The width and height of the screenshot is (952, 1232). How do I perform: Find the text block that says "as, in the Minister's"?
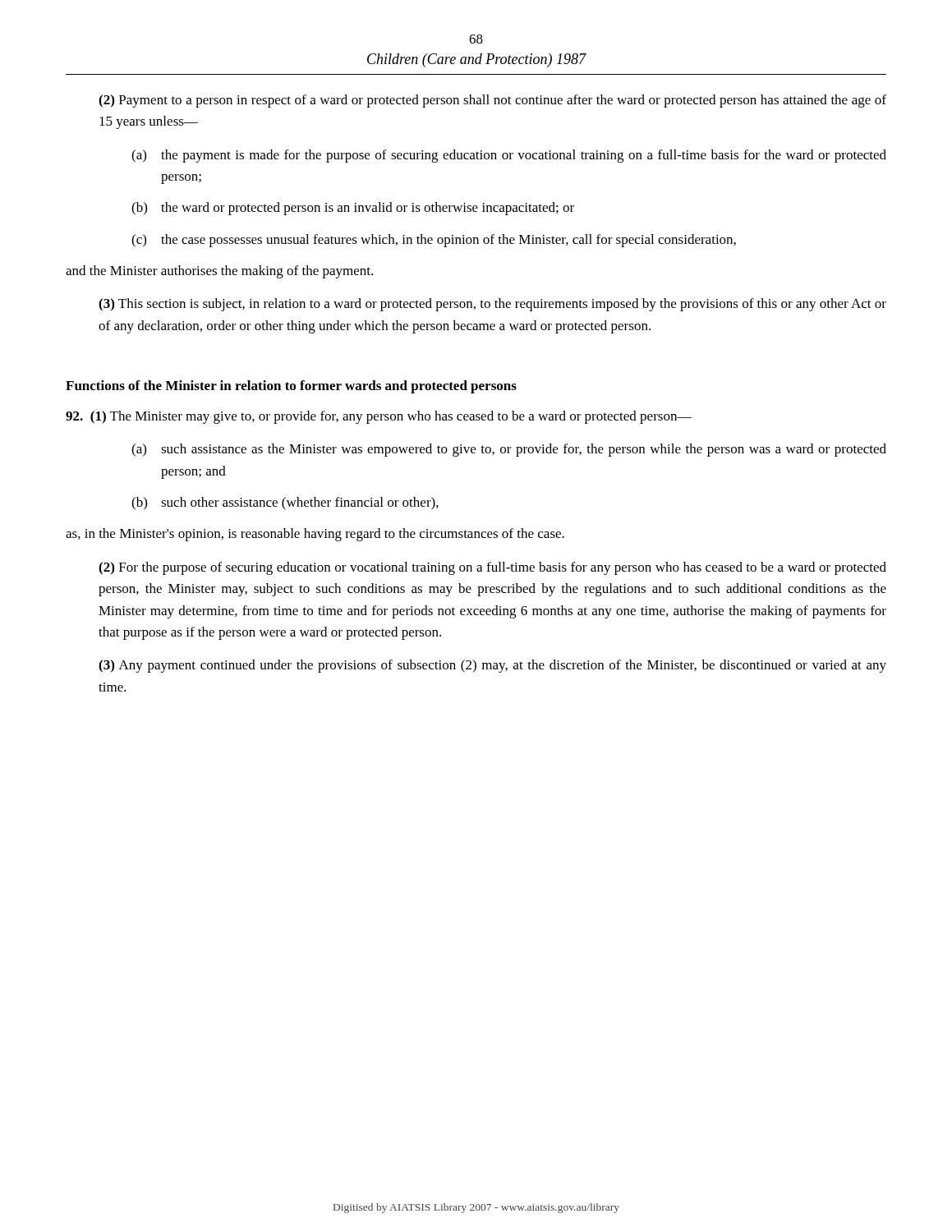(315, 534)
